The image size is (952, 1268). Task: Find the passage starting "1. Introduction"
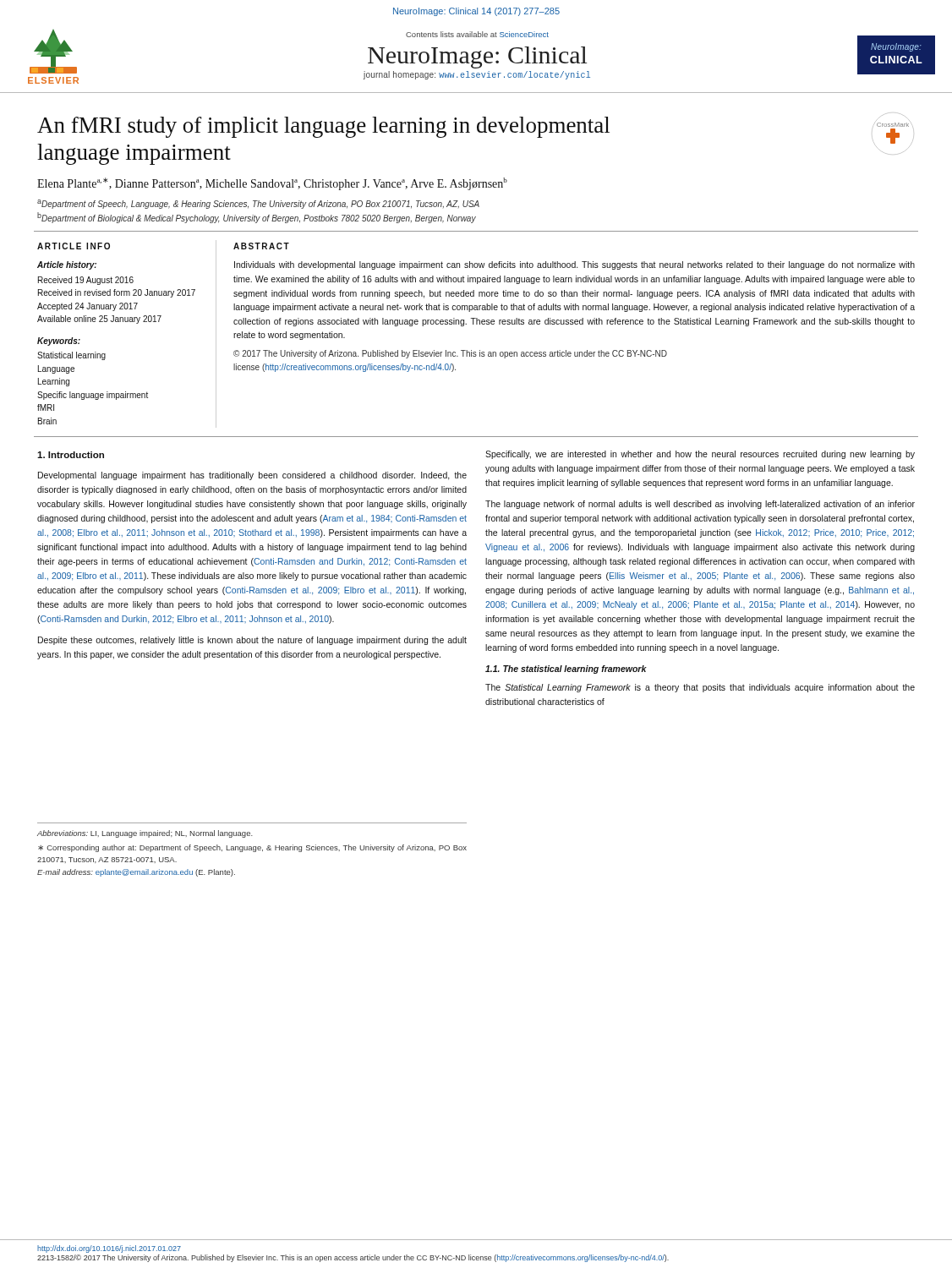point(71,455)
